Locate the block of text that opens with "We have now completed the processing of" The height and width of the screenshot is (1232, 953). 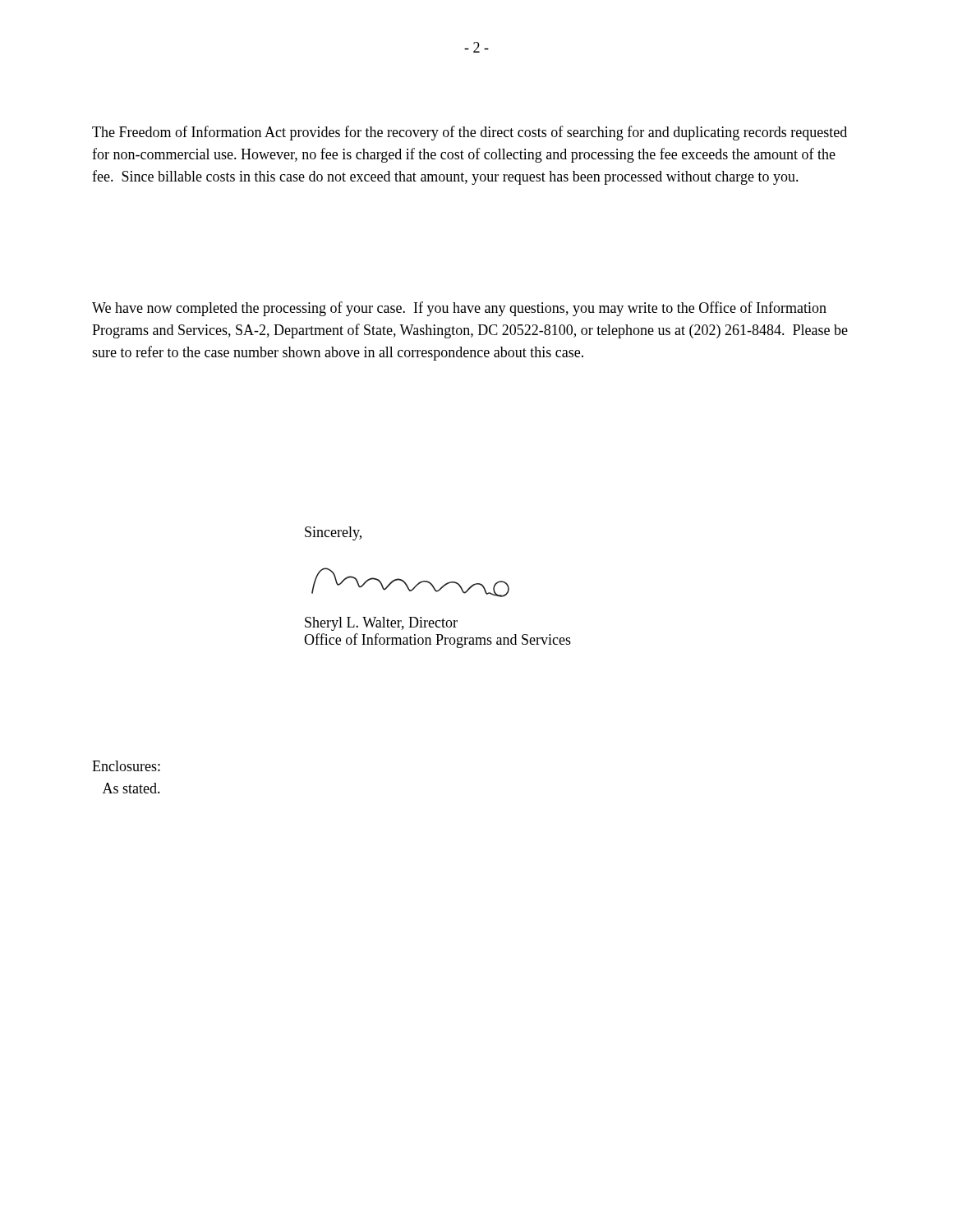point(470,330)
